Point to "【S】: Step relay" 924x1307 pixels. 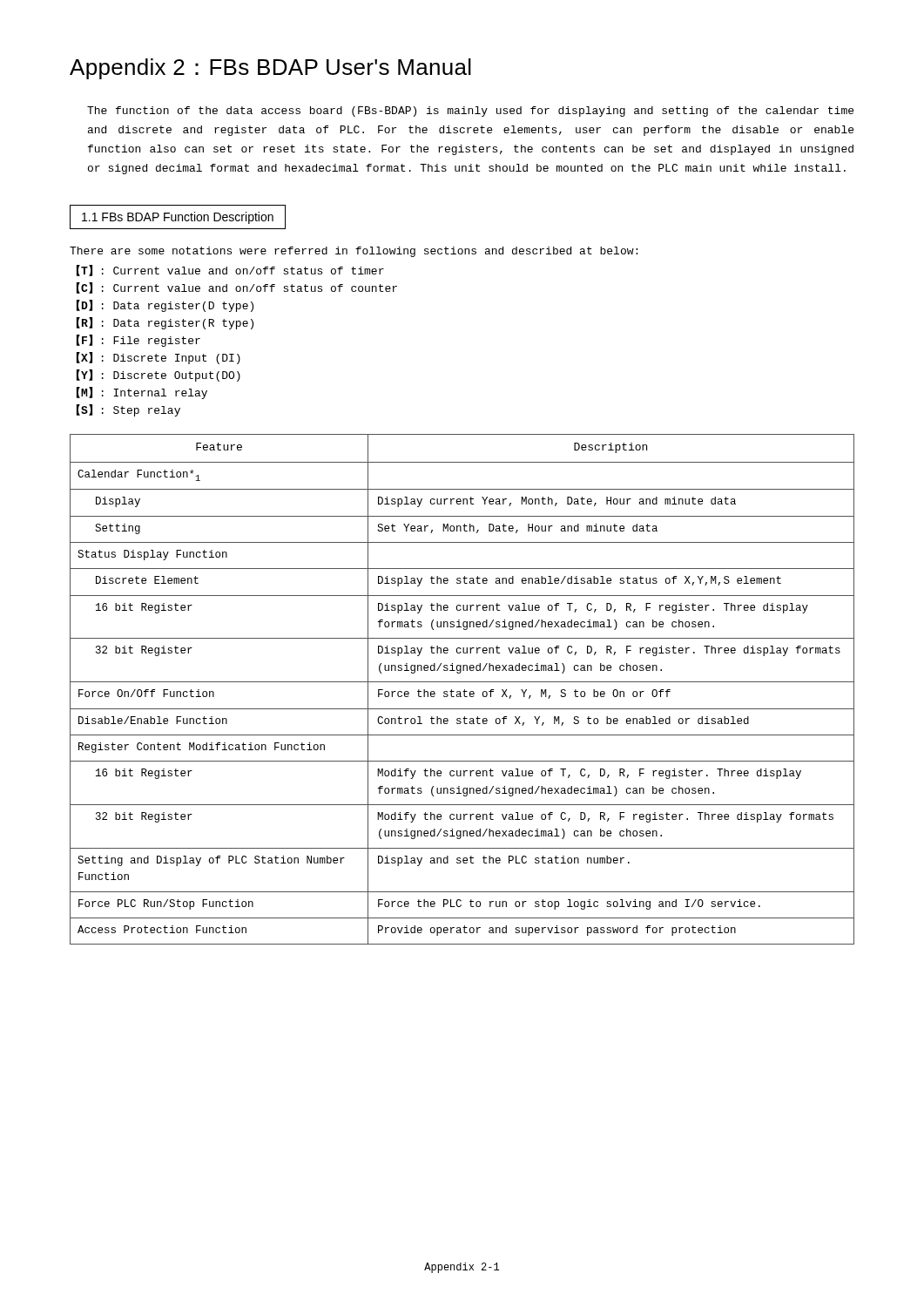click(x=125, y=411)
